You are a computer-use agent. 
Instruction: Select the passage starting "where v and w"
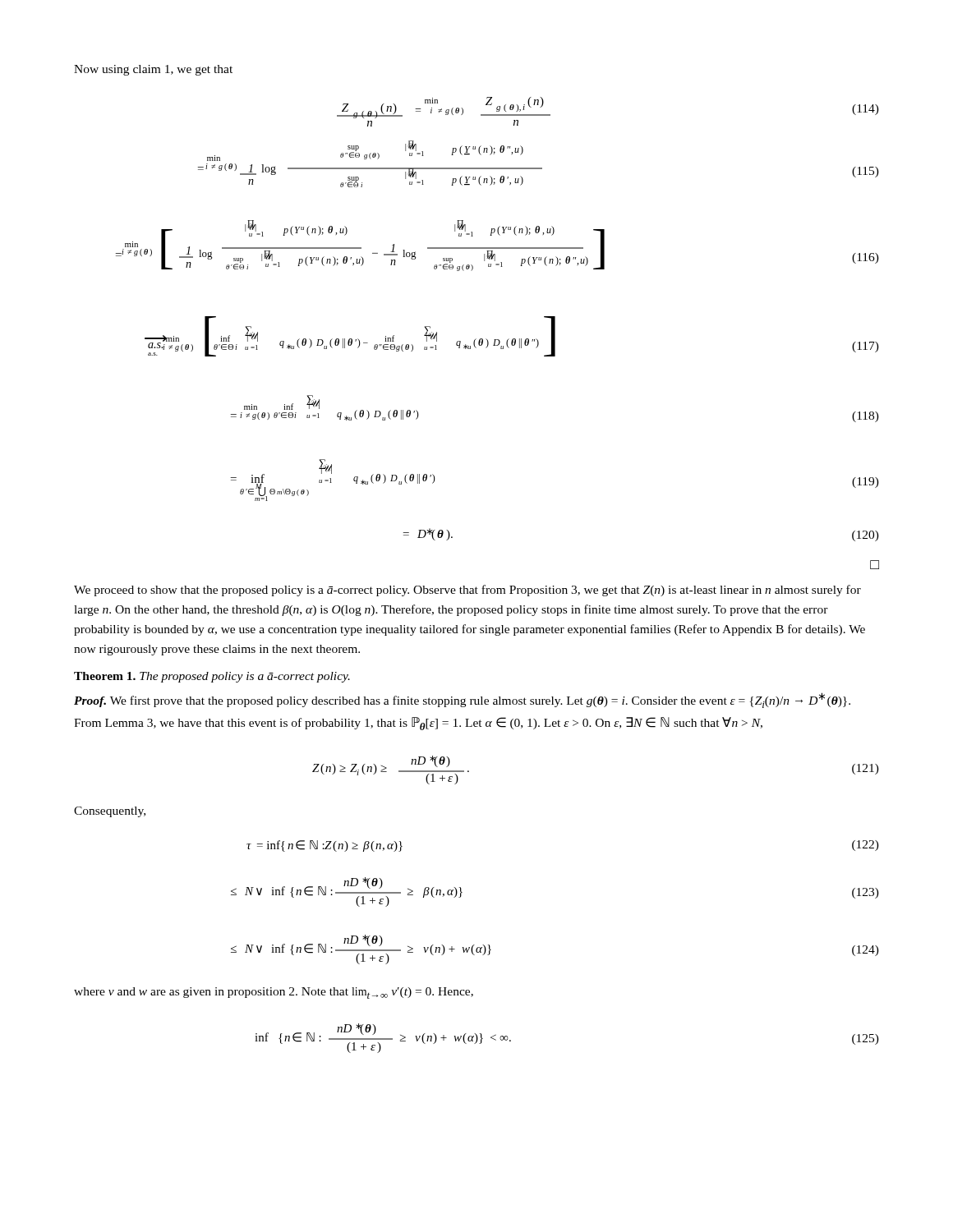point(274,993)
